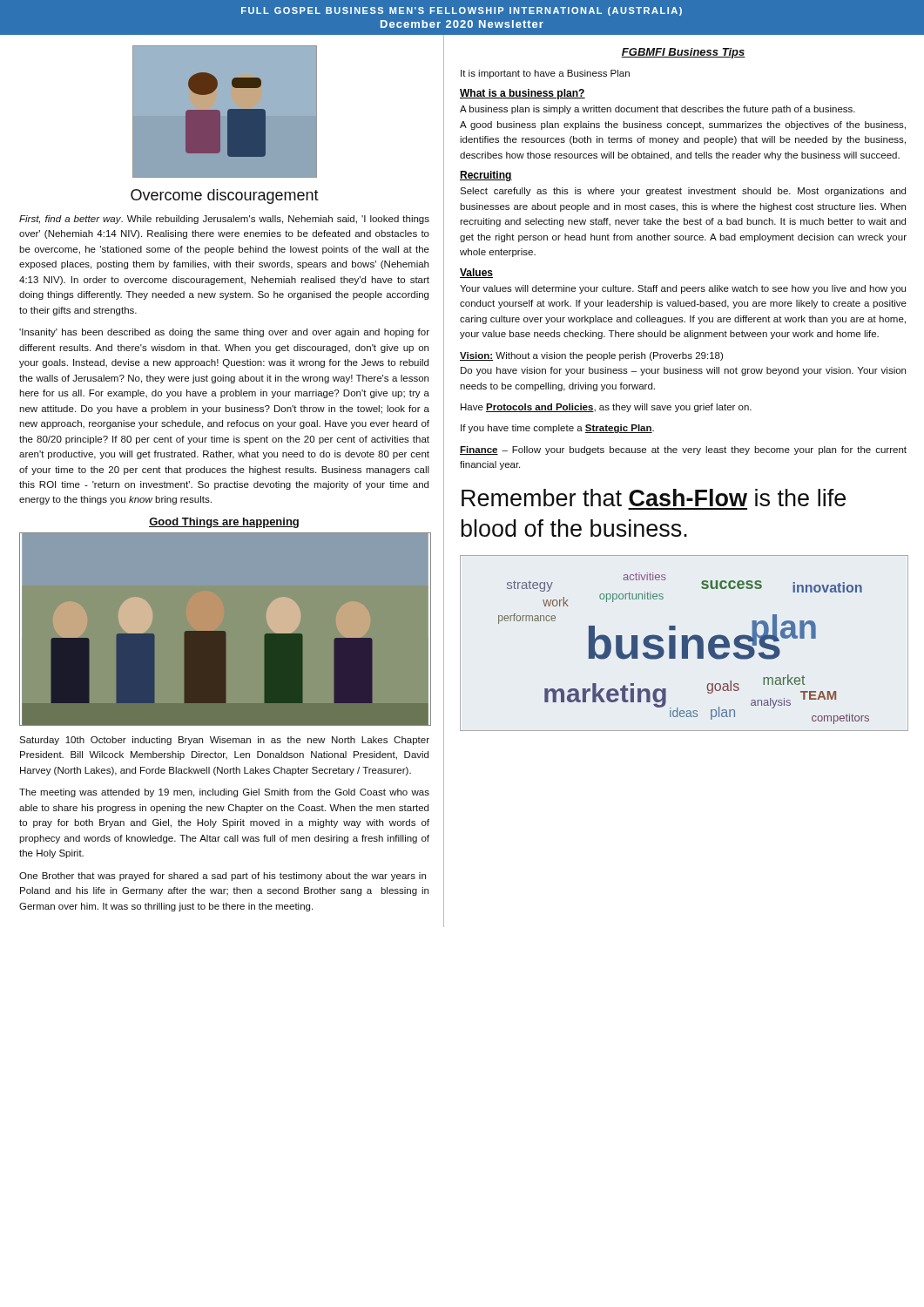Point to the block beginning "It is important to have a"
The image size is (924, 1307).
coord(545,73)
